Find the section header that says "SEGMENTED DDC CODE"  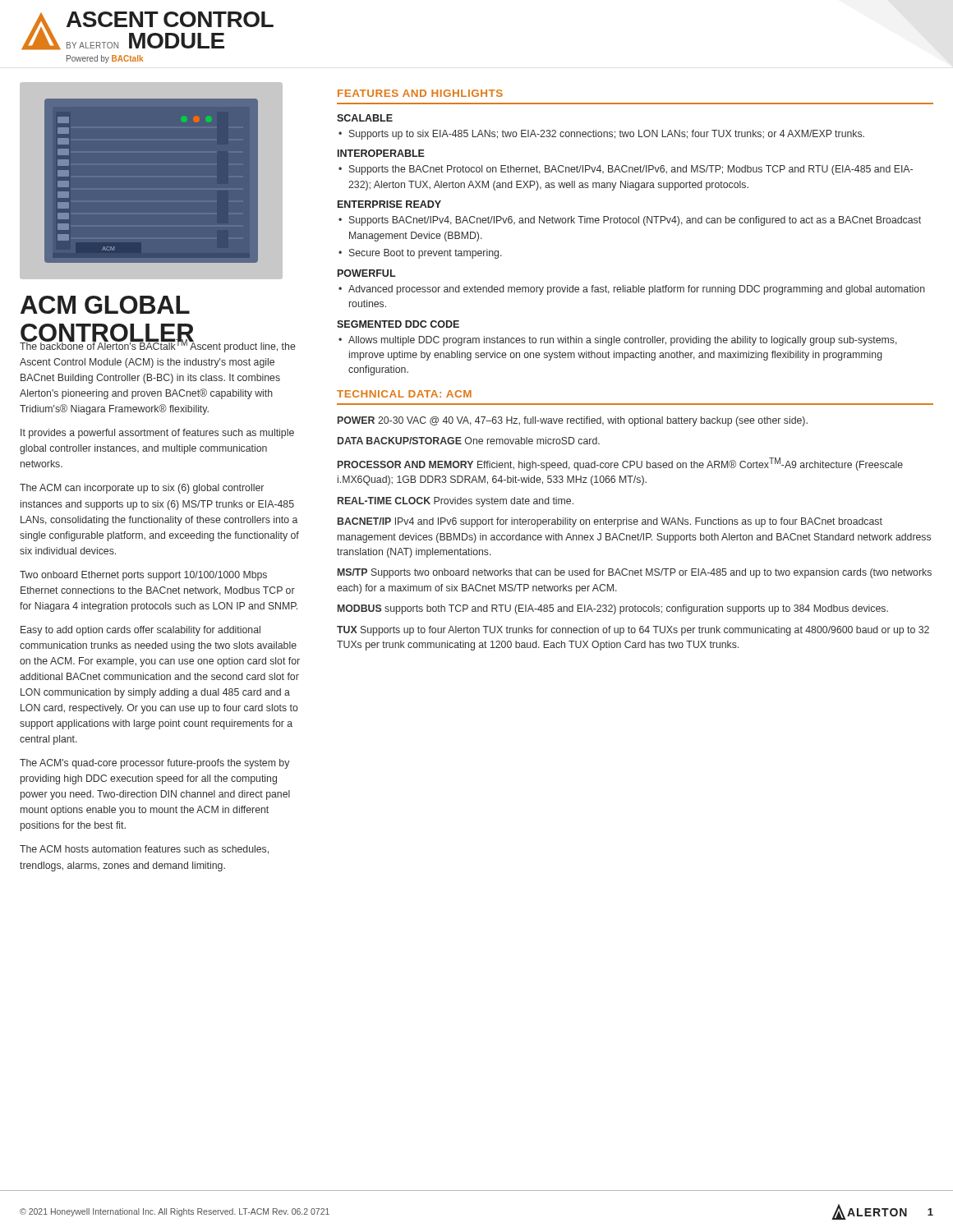point(398,324)
